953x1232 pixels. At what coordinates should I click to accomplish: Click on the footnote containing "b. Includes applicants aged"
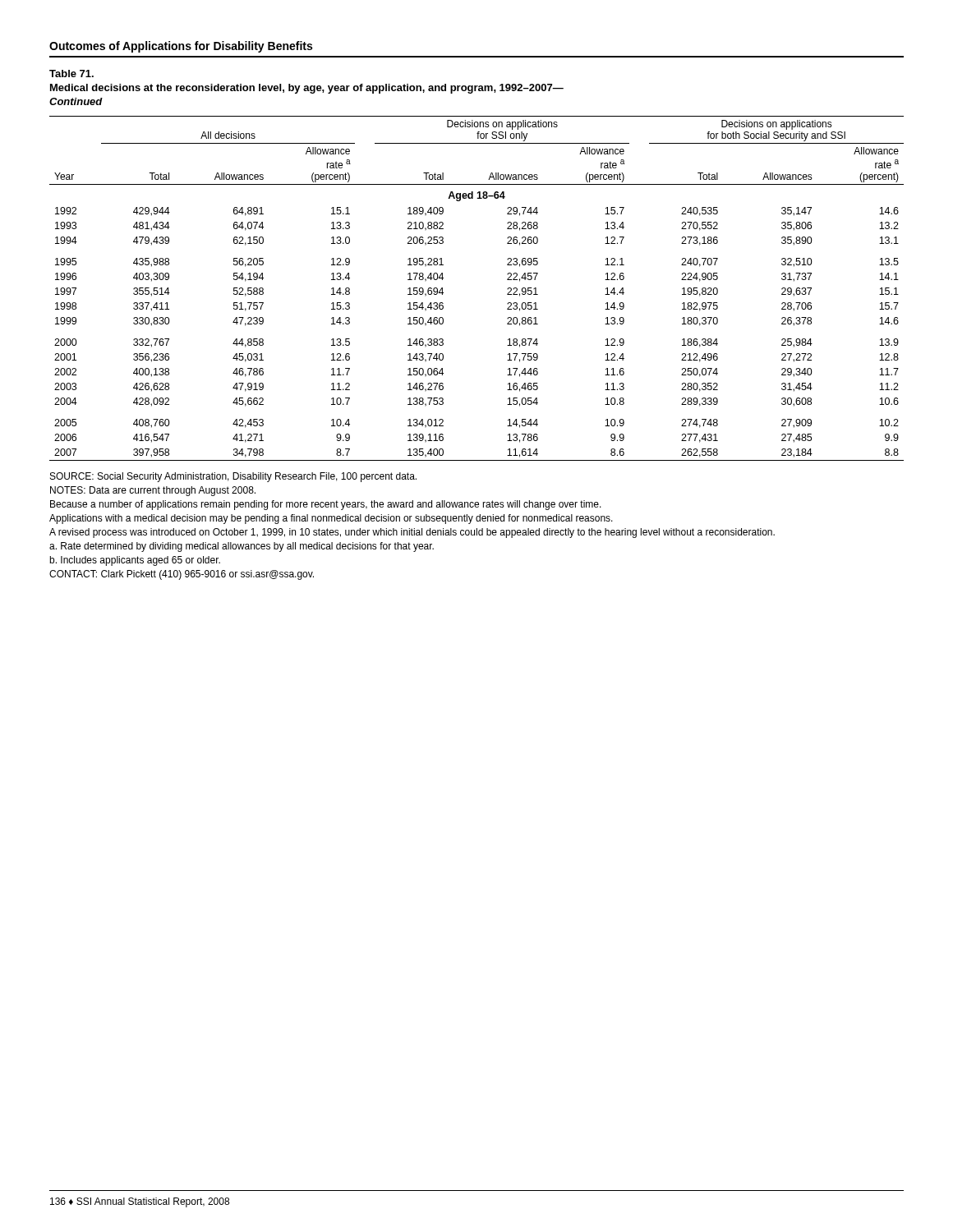click(135, 561)
